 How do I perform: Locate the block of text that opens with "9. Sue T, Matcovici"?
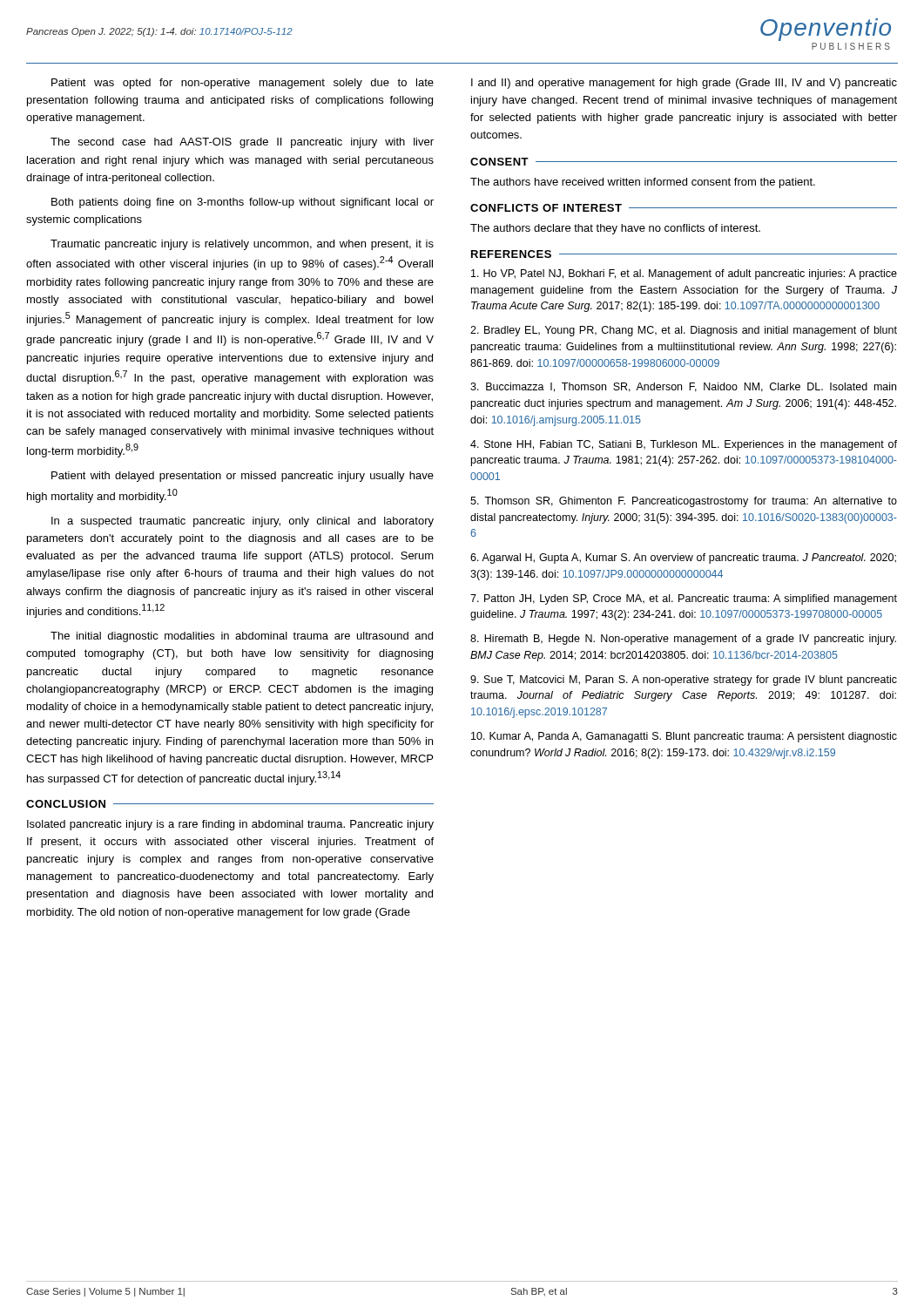pos(684,696)
